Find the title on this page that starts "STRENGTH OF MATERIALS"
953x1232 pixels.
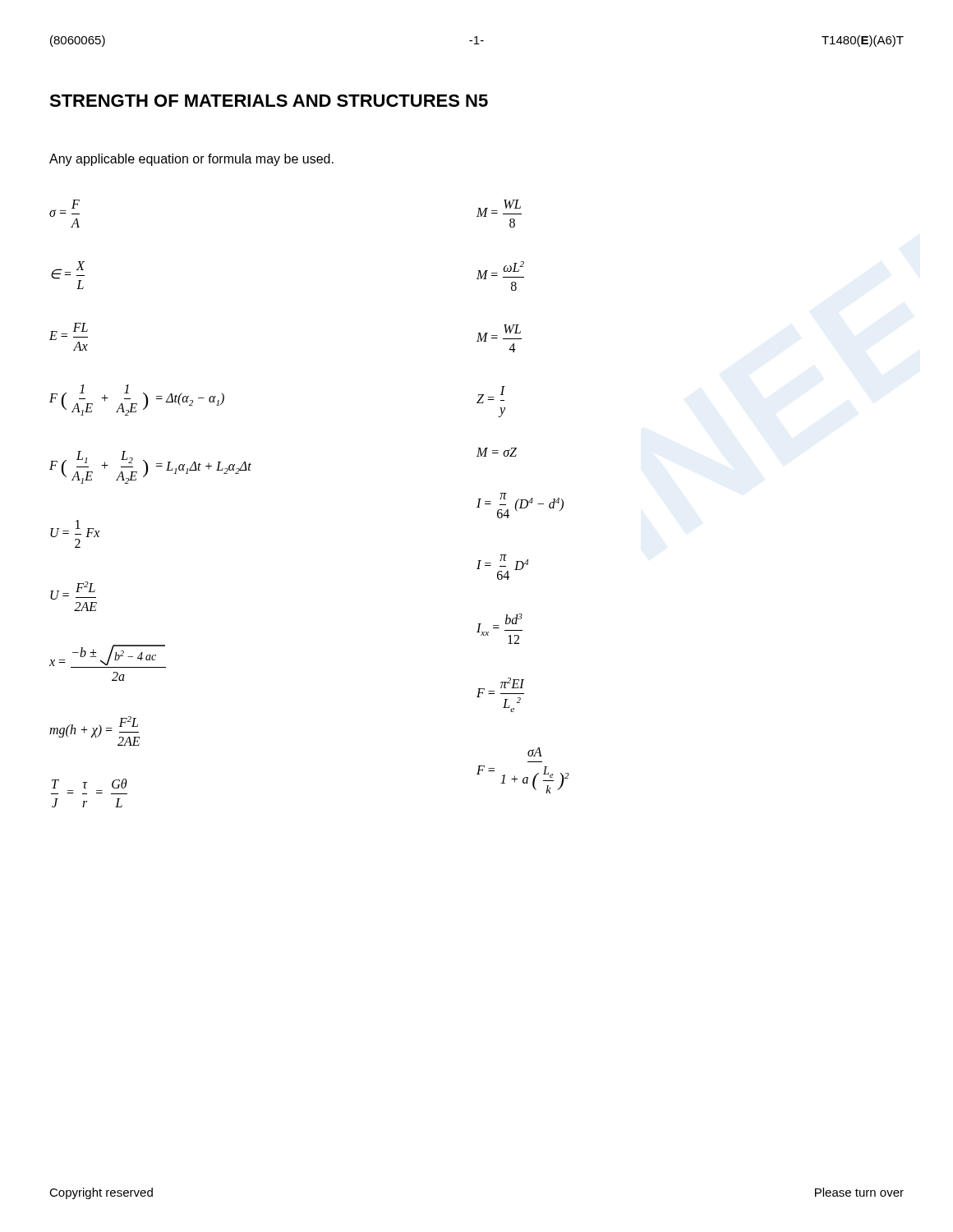(x=269, y=101)
